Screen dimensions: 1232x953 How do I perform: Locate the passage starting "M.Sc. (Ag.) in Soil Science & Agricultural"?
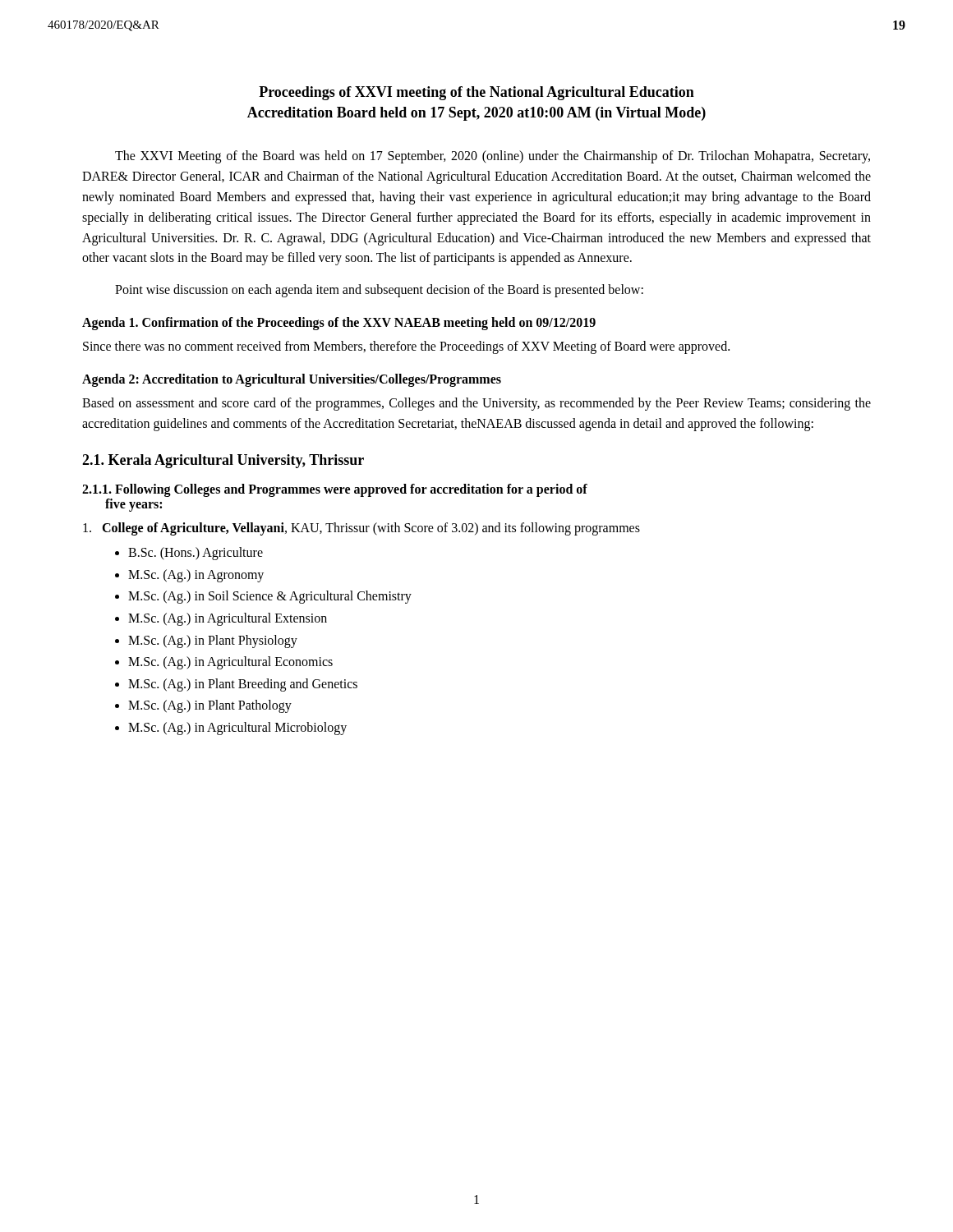click(270, 596)
